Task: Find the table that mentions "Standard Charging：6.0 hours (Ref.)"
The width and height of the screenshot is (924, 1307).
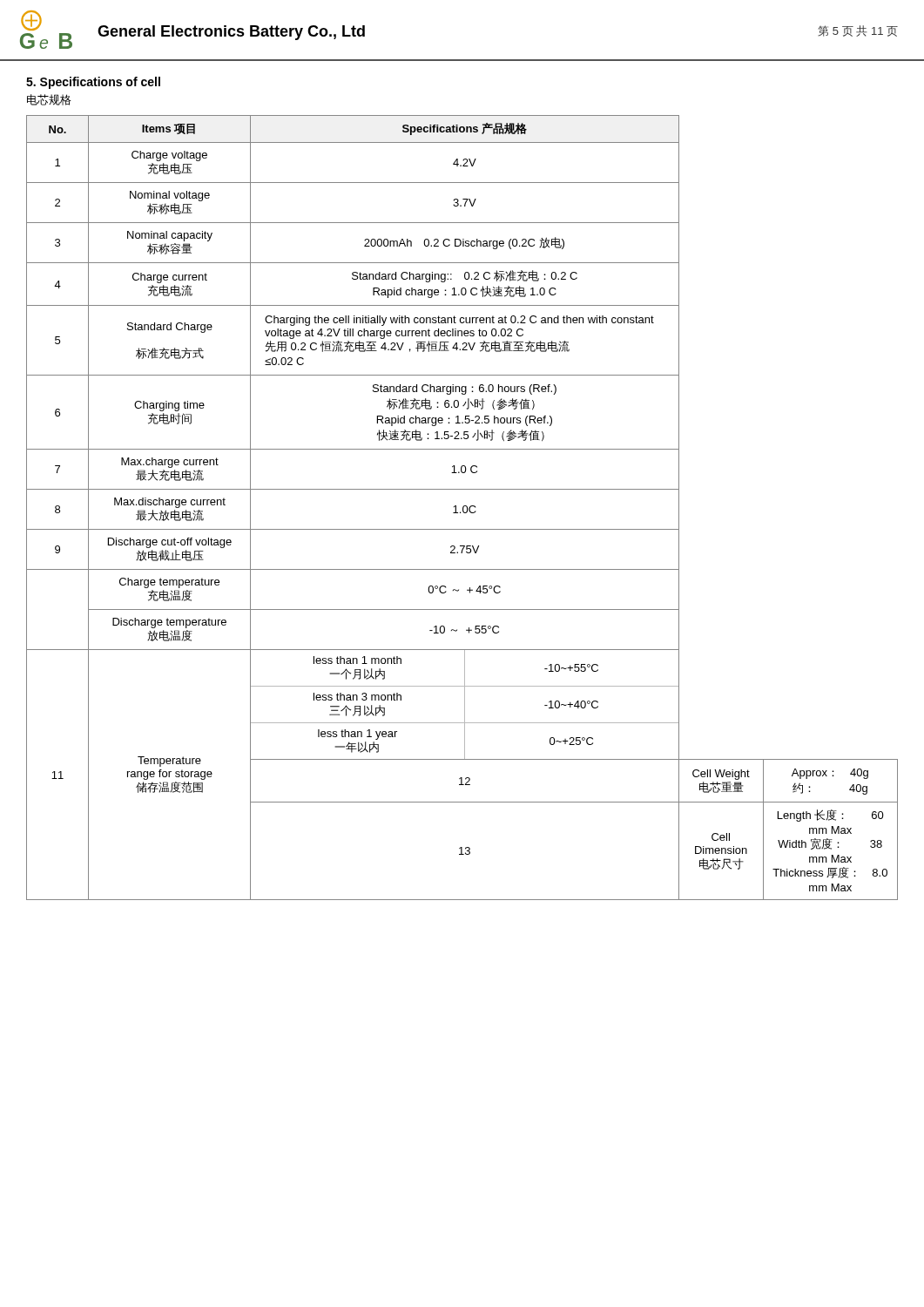Action: tap(462, 508)
